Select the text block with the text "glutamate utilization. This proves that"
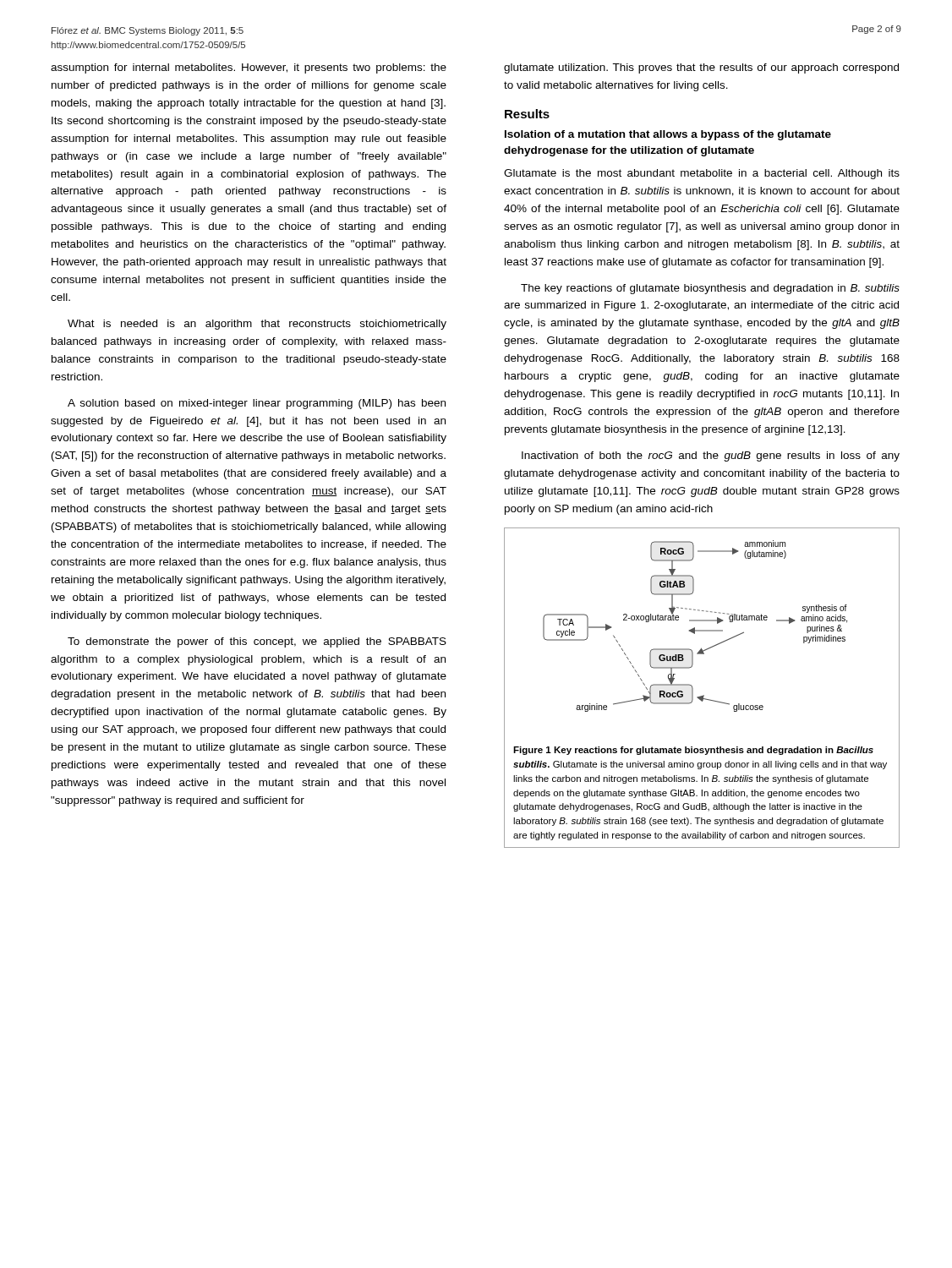The image size is (952, 1268). [702, 76]
